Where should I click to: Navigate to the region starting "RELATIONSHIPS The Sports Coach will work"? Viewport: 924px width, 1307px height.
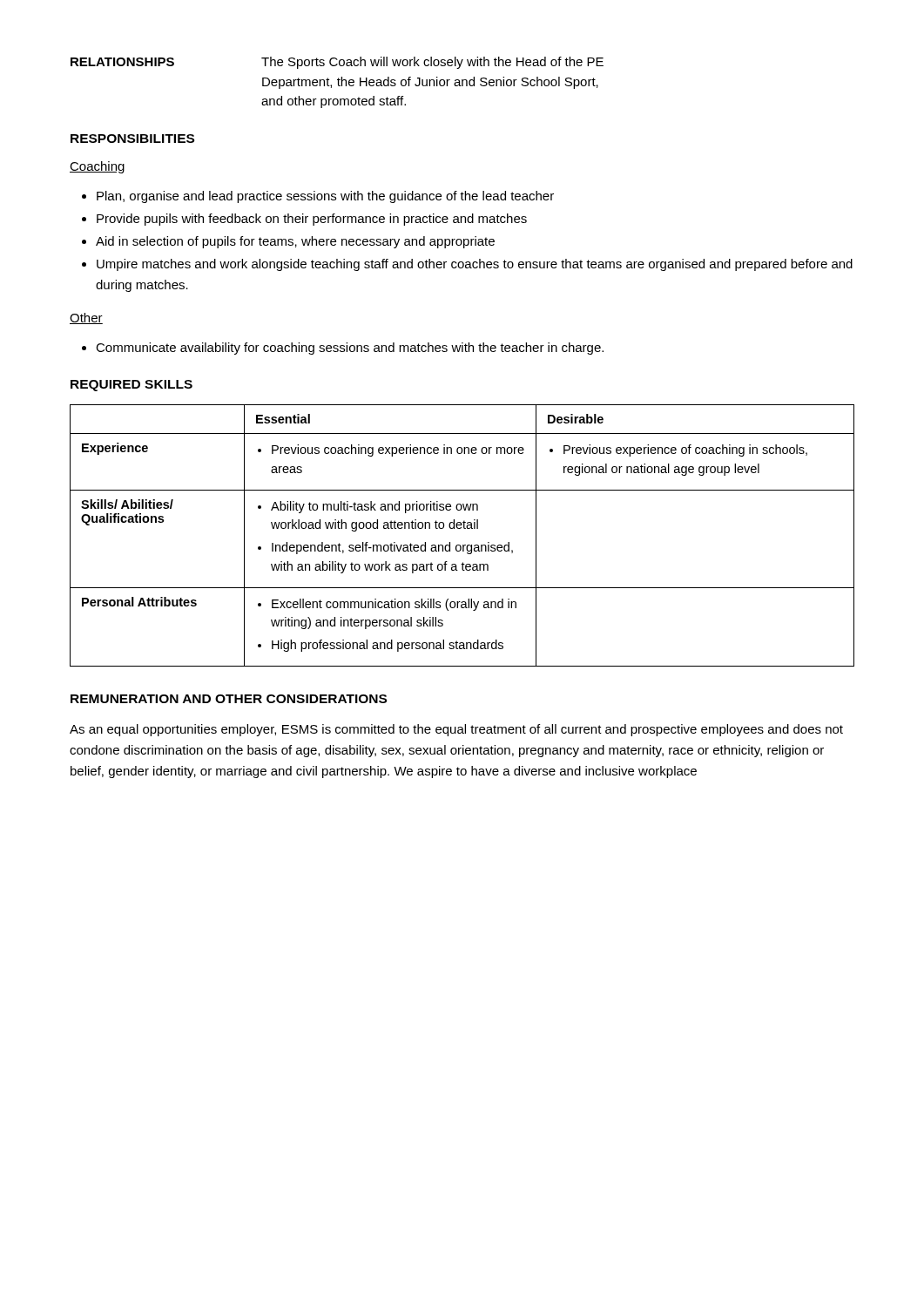[337, 82]
